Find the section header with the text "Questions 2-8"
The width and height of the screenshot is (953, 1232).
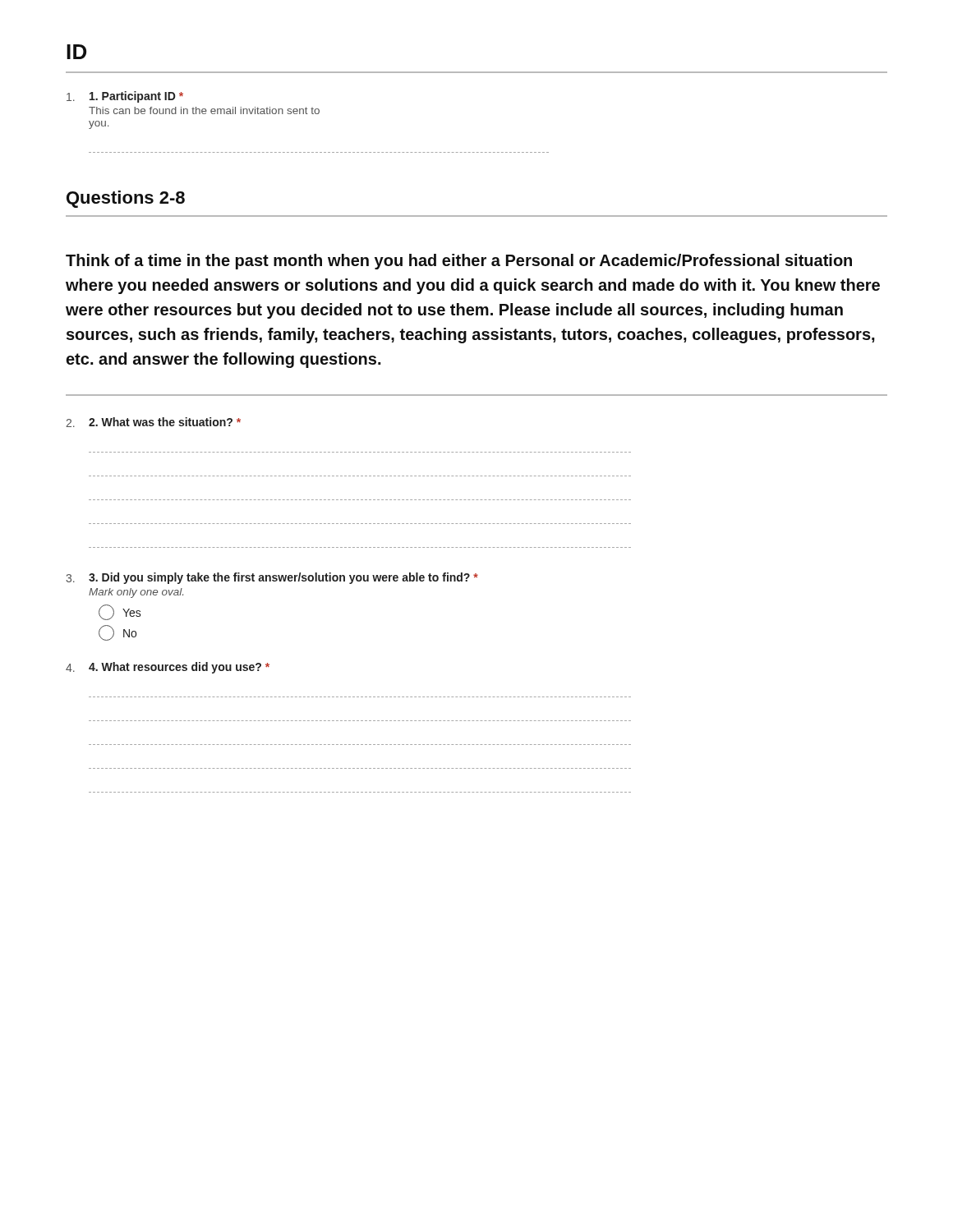[x=126, y=199]
